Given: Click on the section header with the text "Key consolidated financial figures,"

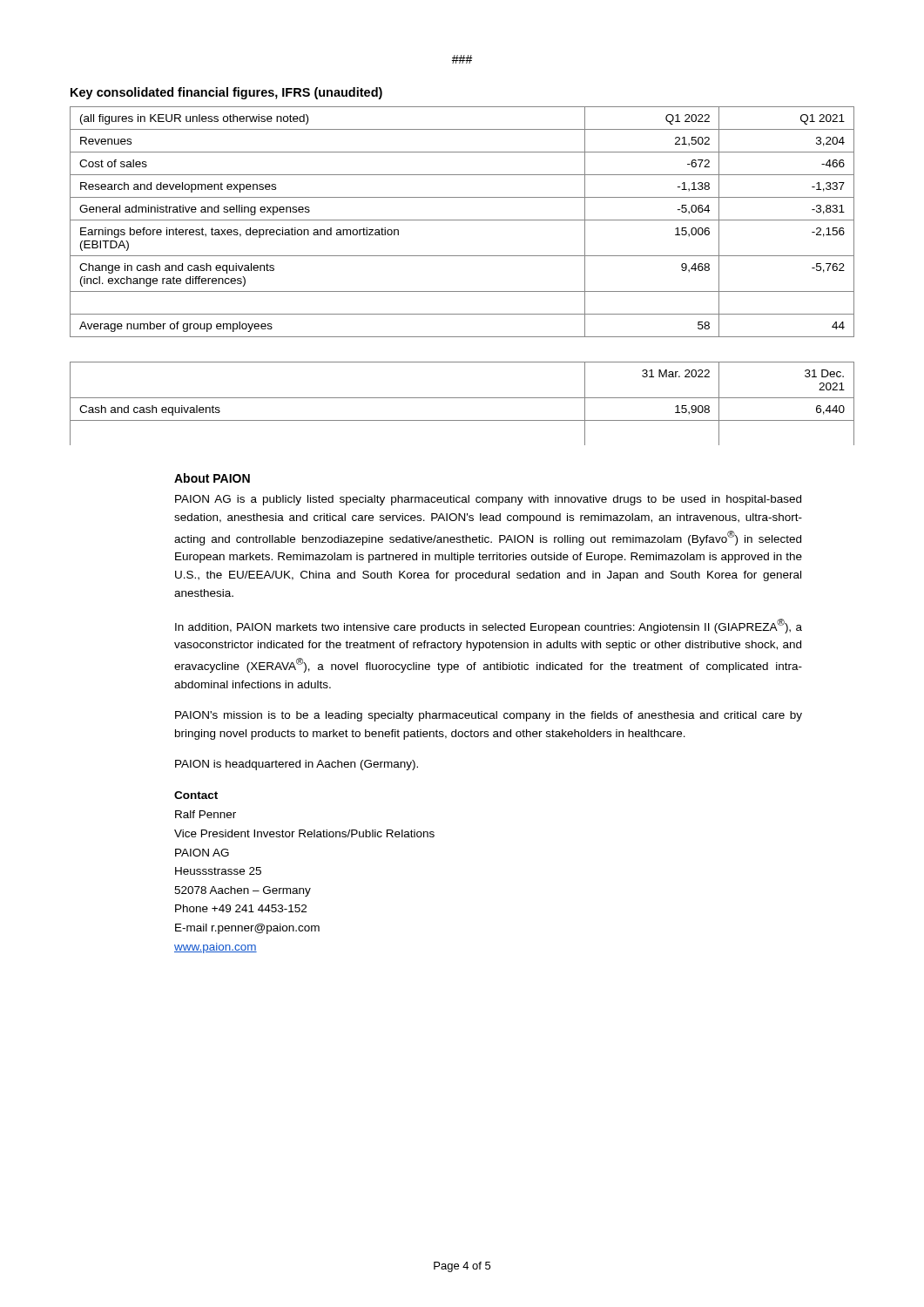Looking at the screenshot, I should 226,92.
